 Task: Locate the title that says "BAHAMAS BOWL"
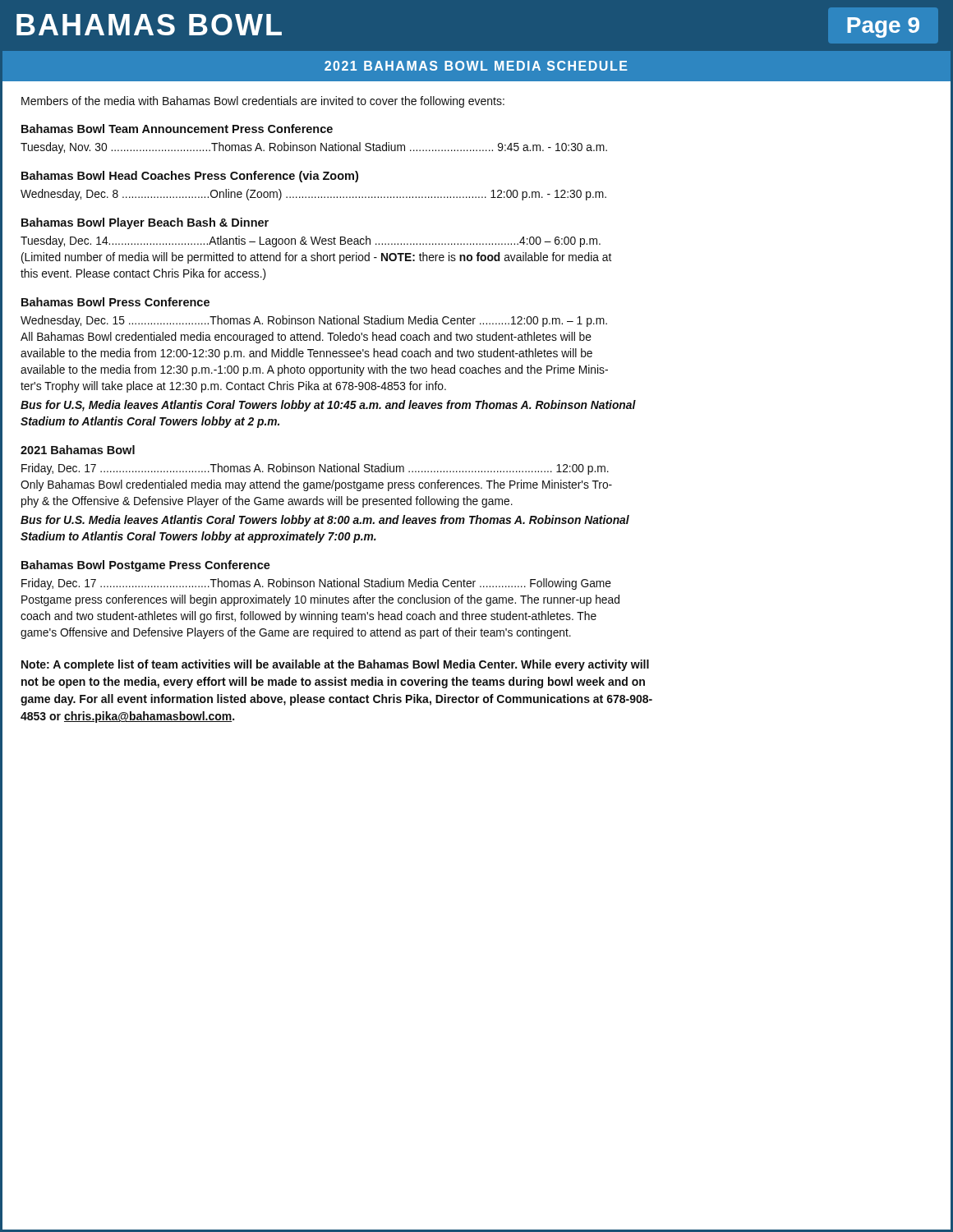tap(149, 25)
